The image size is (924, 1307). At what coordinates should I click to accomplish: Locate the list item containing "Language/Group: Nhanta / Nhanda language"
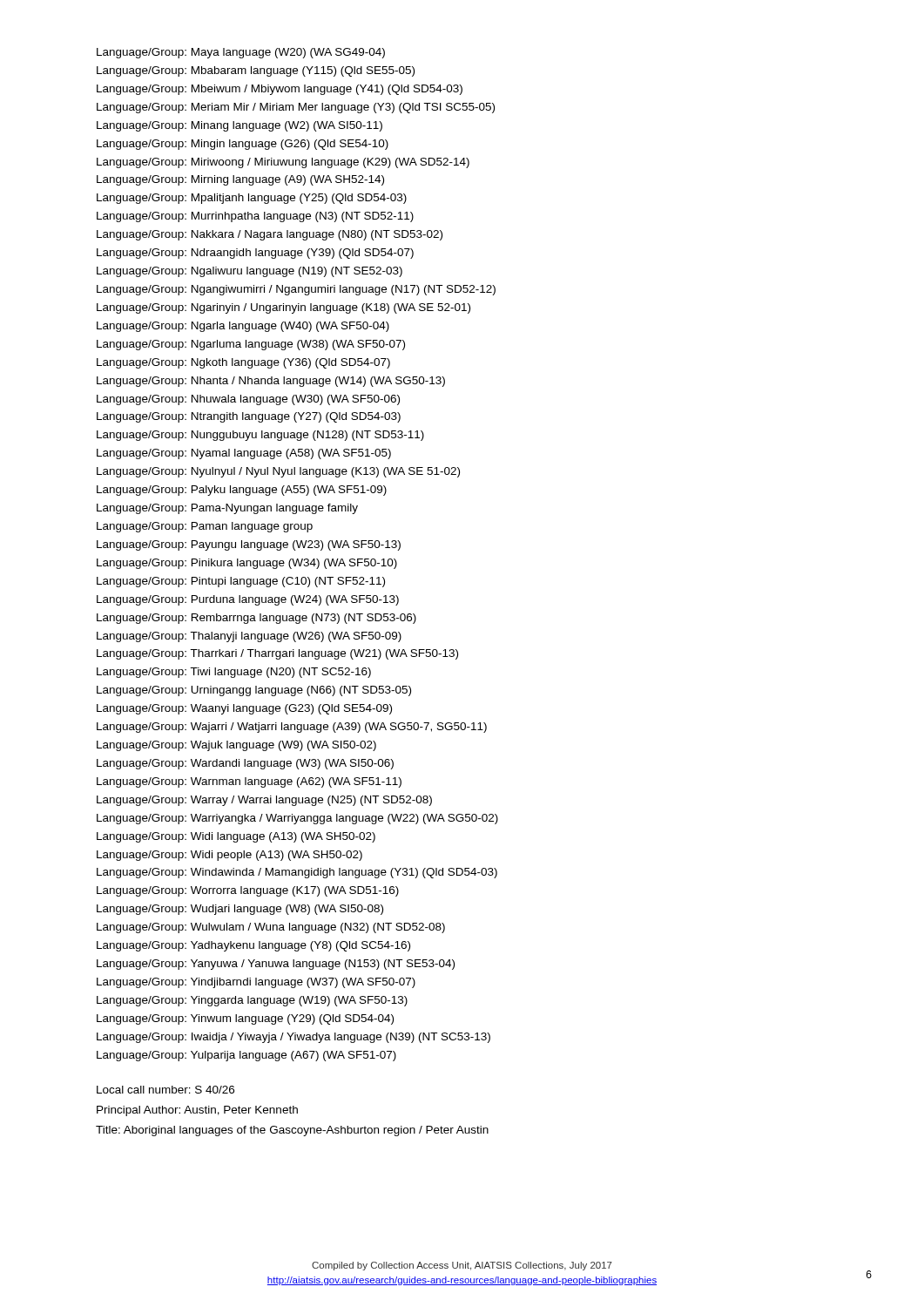(271, 380)
